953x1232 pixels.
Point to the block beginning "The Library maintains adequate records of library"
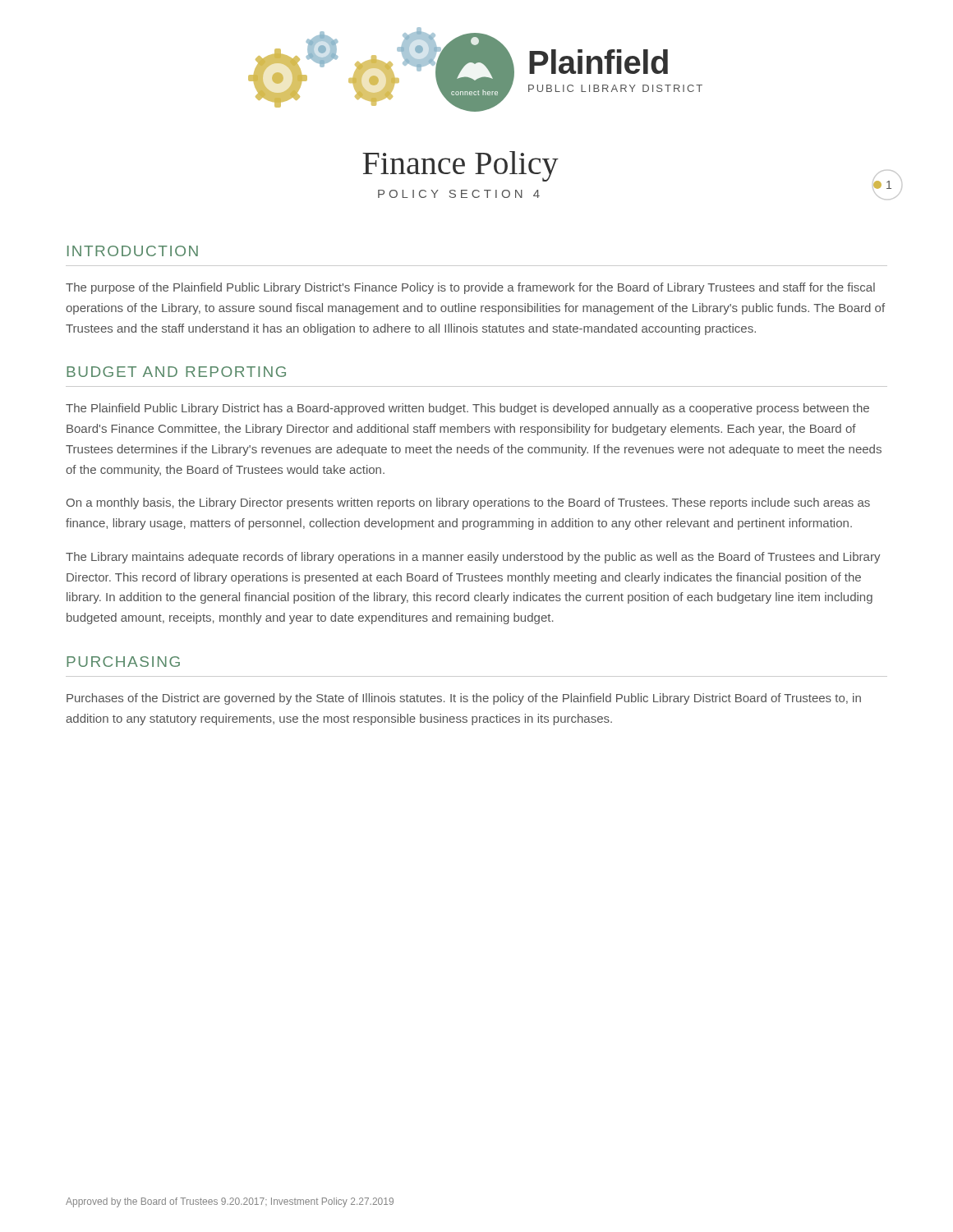pos(473,587)
